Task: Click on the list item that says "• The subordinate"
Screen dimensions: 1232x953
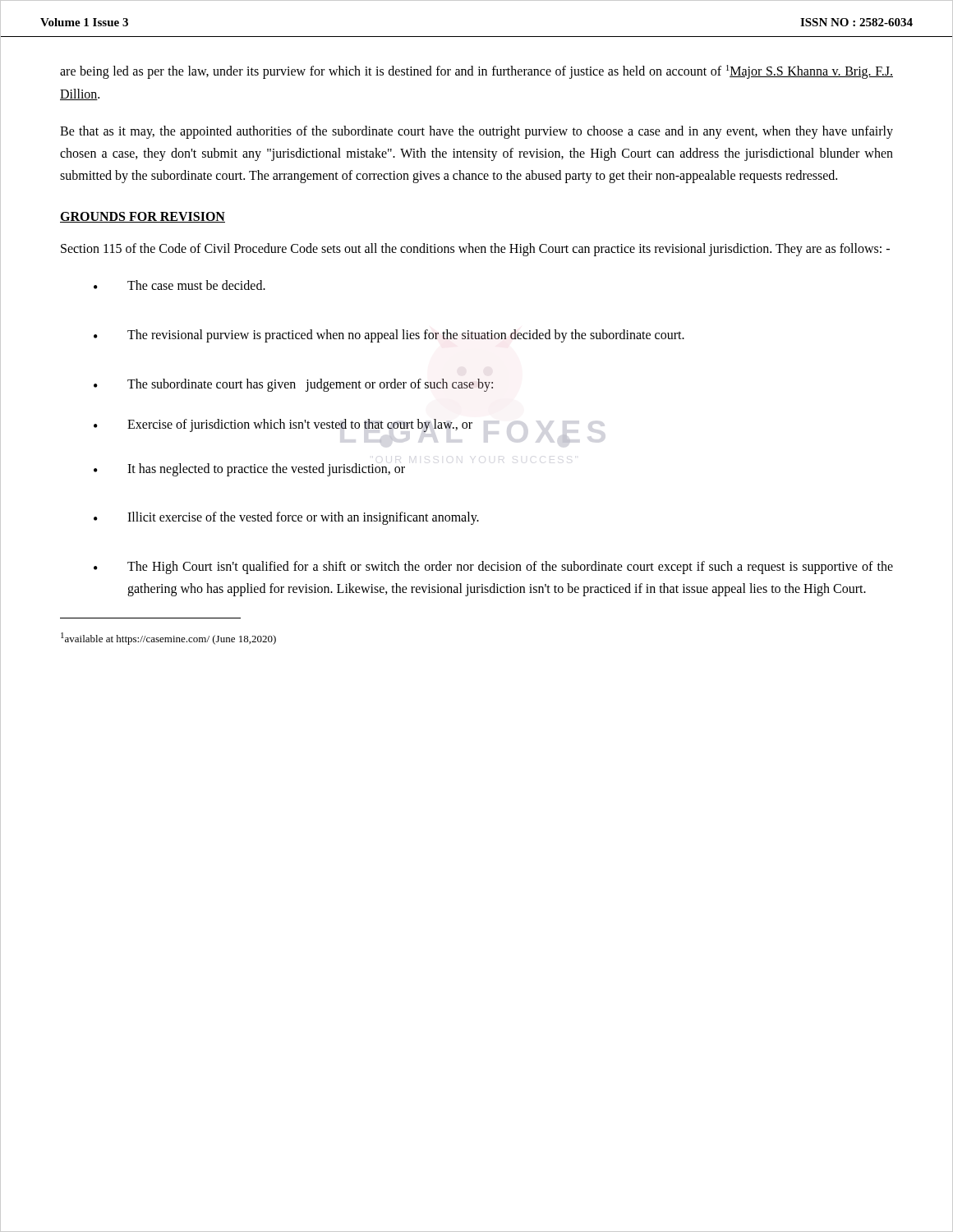Action: [x=493, y=386]
